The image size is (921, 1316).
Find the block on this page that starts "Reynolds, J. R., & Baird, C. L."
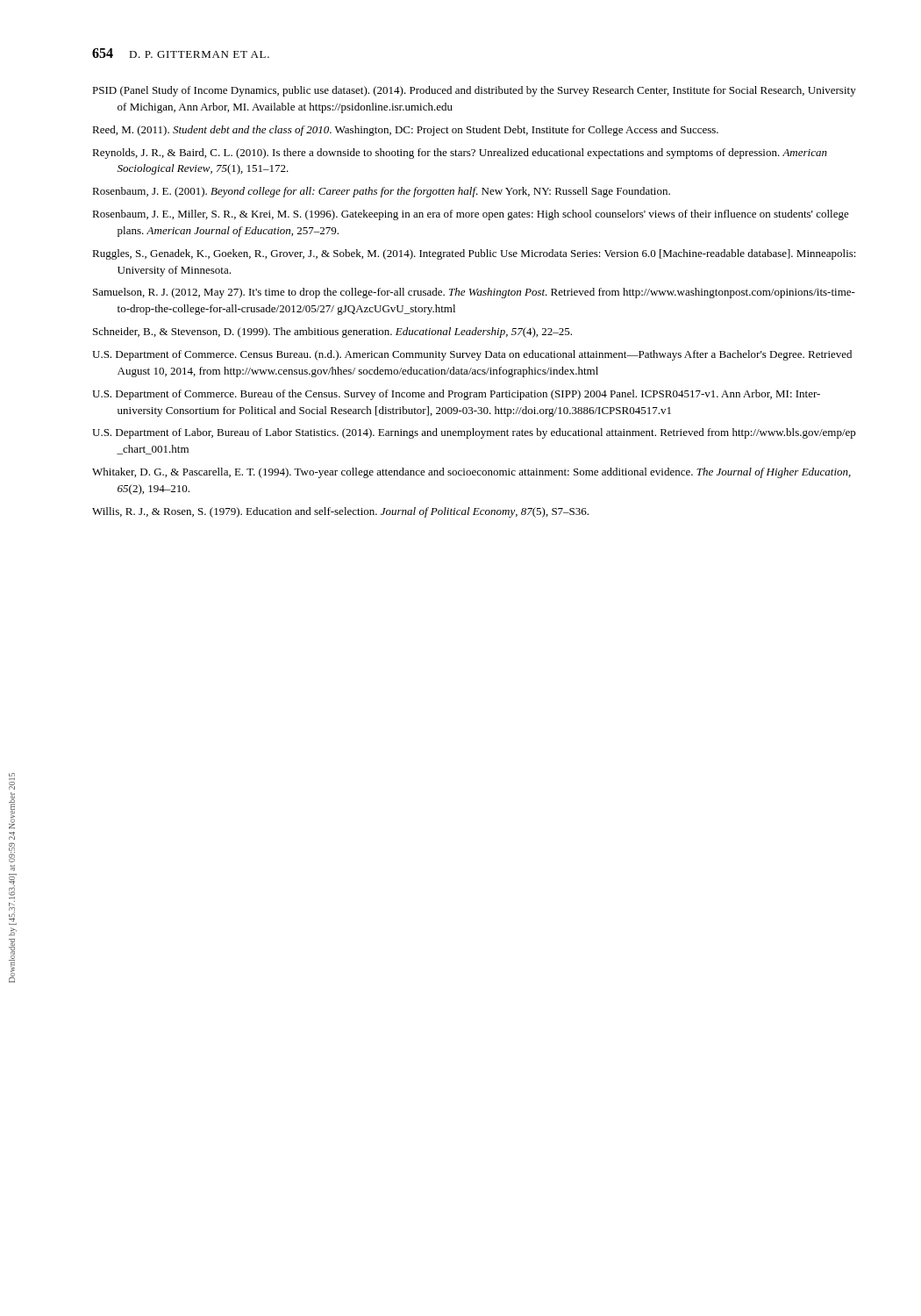tap(460, 160)
